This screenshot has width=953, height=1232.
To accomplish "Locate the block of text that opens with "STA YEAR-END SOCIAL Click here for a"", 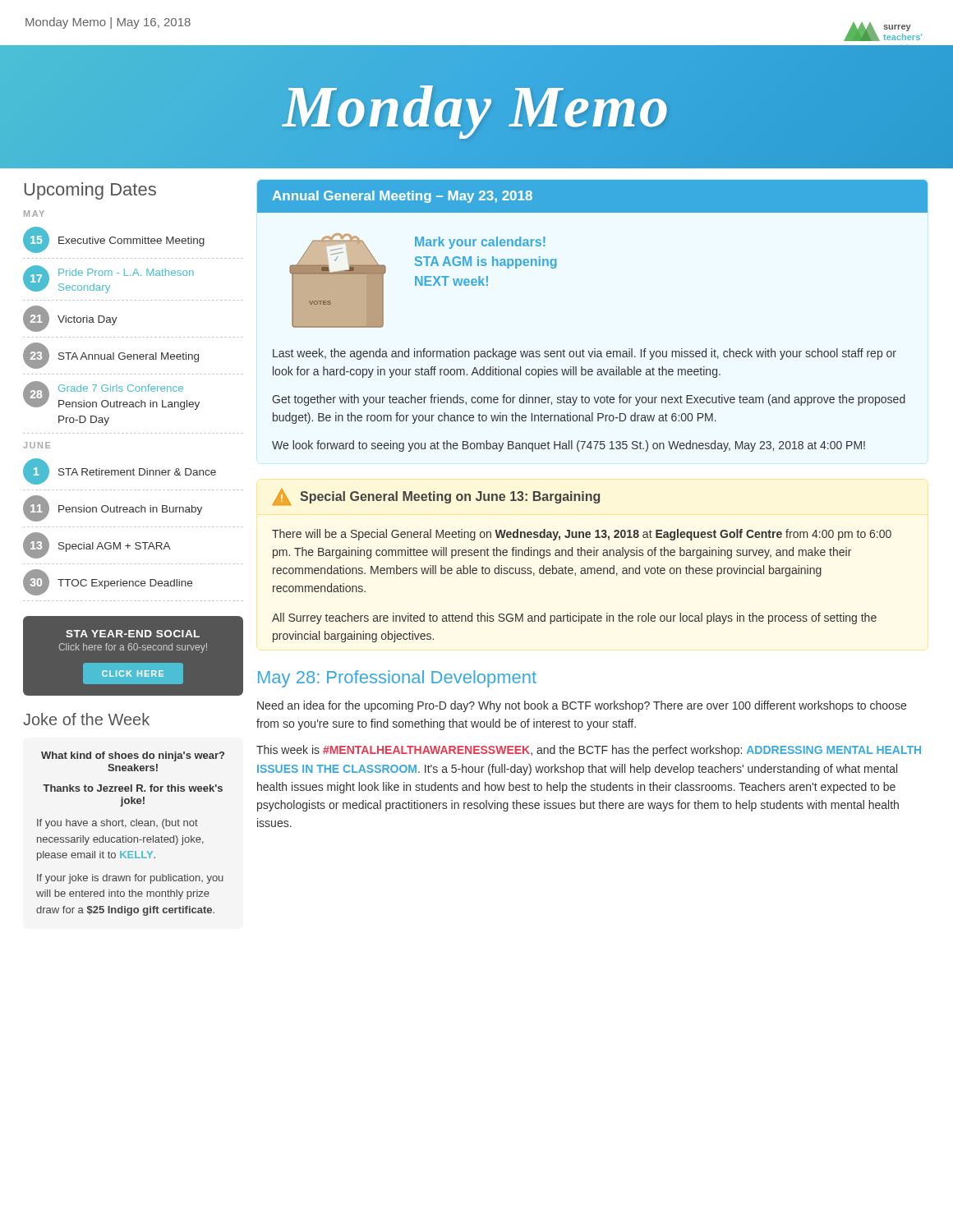I will pyautogui.click(x=133, y=656).
